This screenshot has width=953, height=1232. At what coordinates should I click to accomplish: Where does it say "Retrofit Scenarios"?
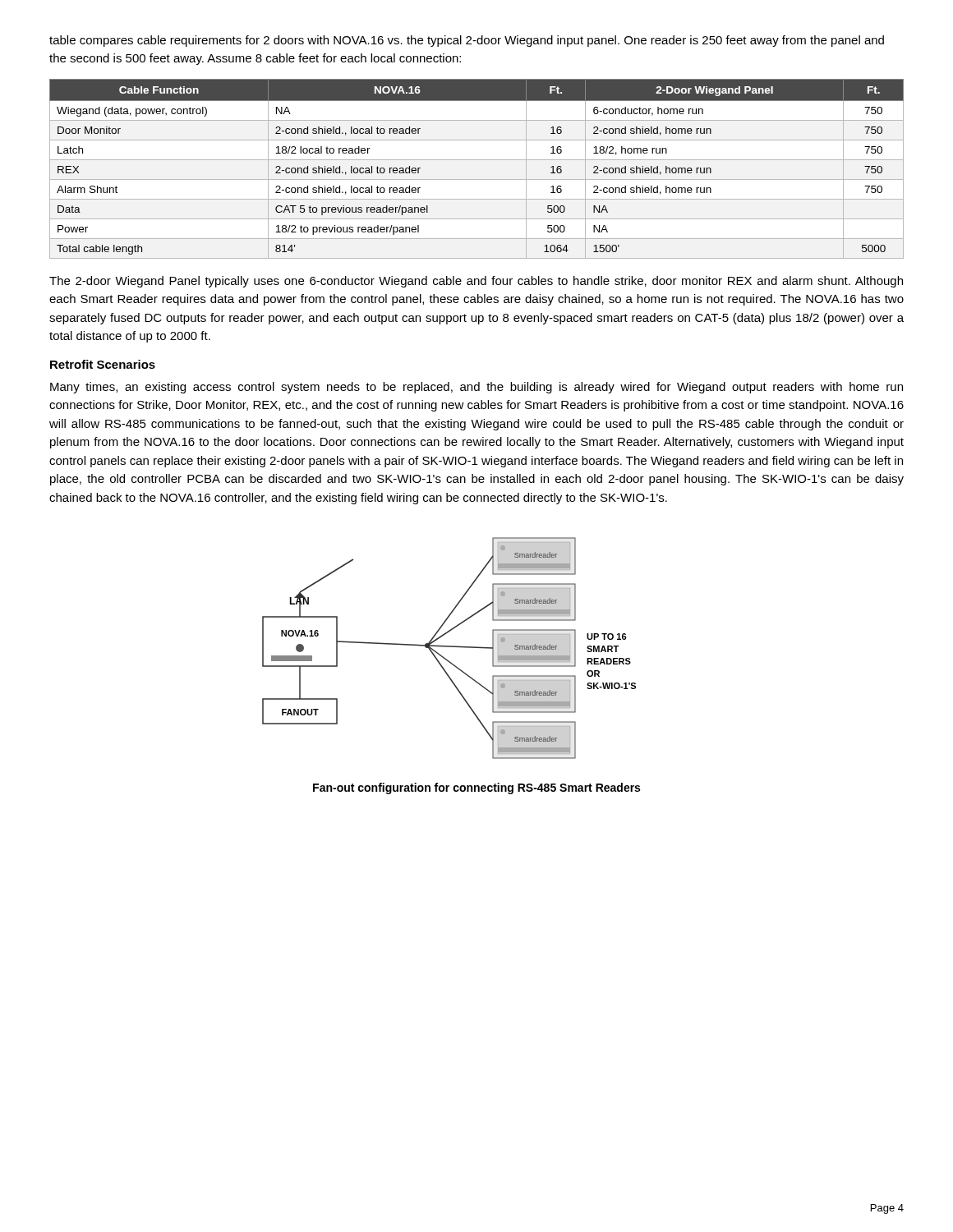pyautogui.click(x=102, y=364)
